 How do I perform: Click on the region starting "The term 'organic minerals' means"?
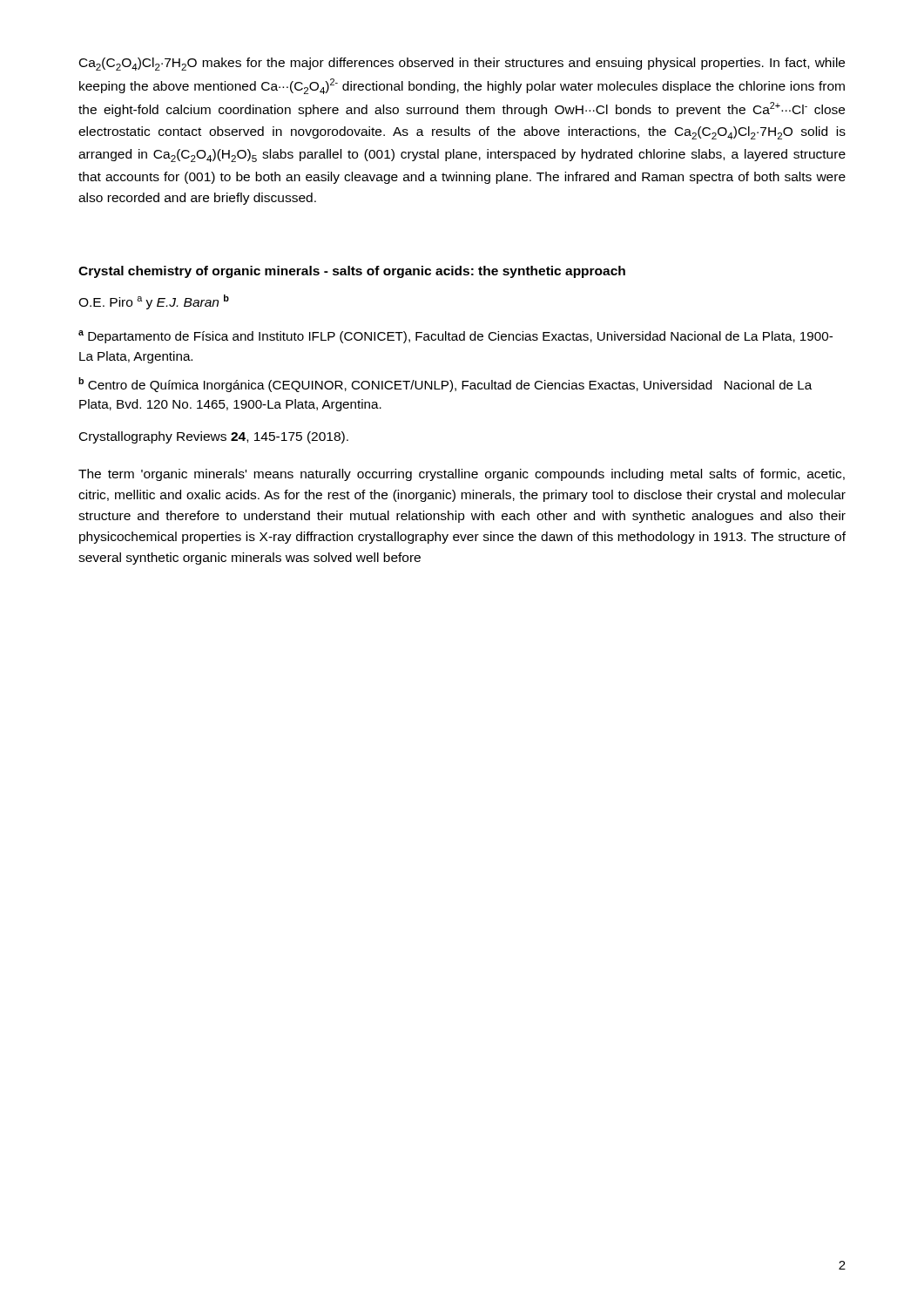pos(462,515)
